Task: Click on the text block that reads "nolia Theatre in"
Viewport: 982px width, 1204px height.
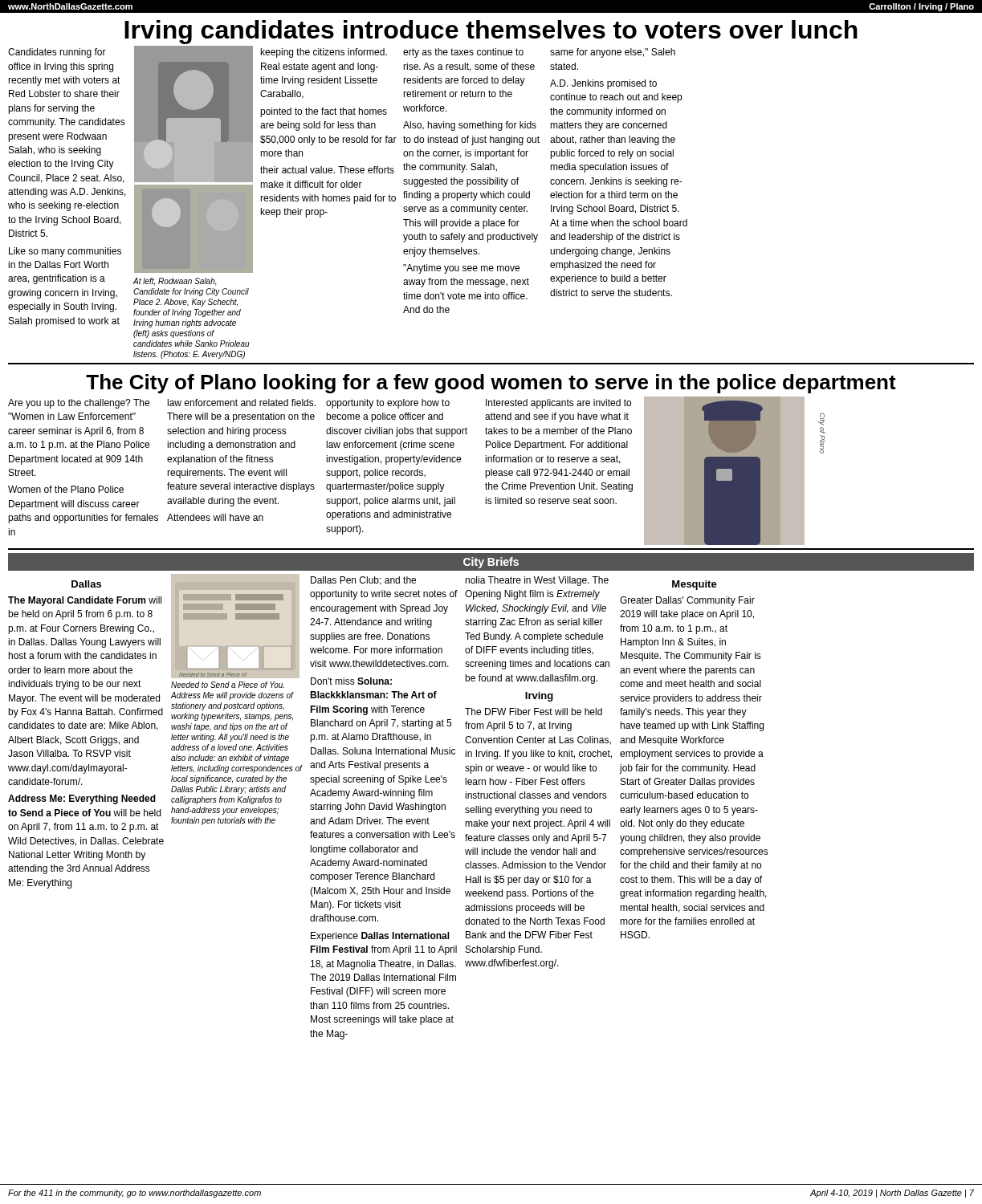Action: point(539,630)
